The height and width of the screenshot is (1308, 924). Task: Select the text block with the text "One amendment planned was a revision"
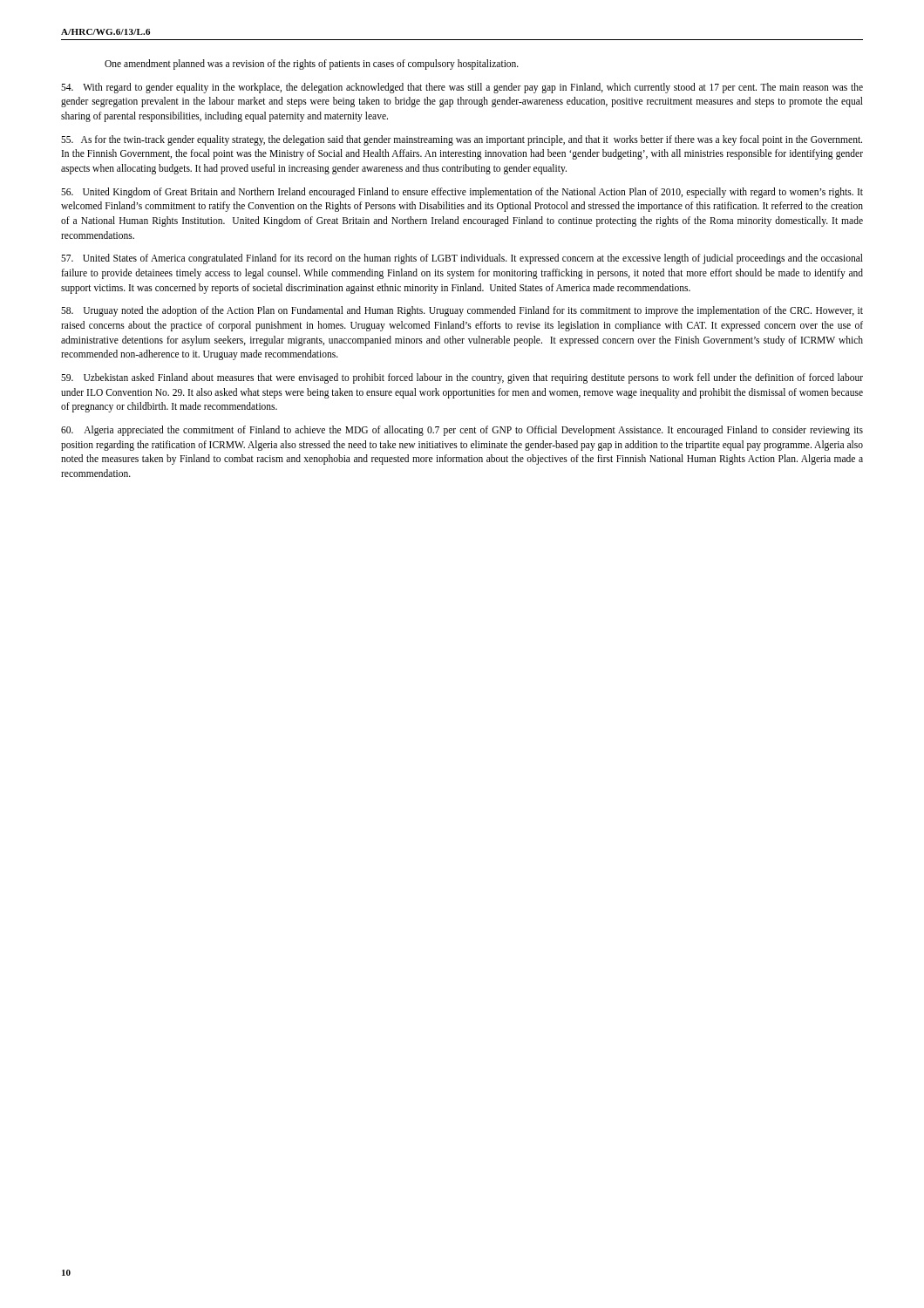coord(312,64)
